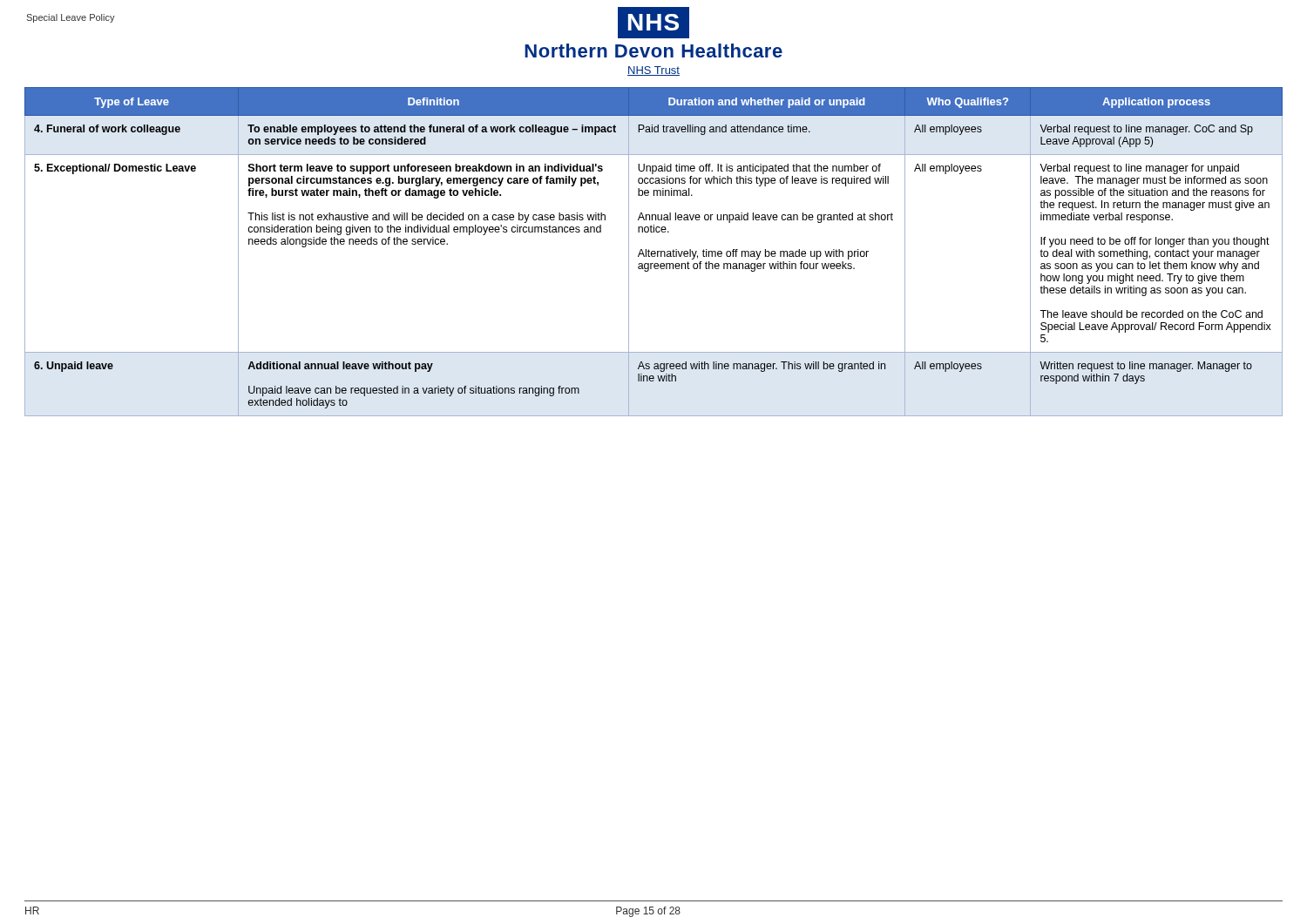Locate a logo
1307x924 pixels.
(654, 42)
